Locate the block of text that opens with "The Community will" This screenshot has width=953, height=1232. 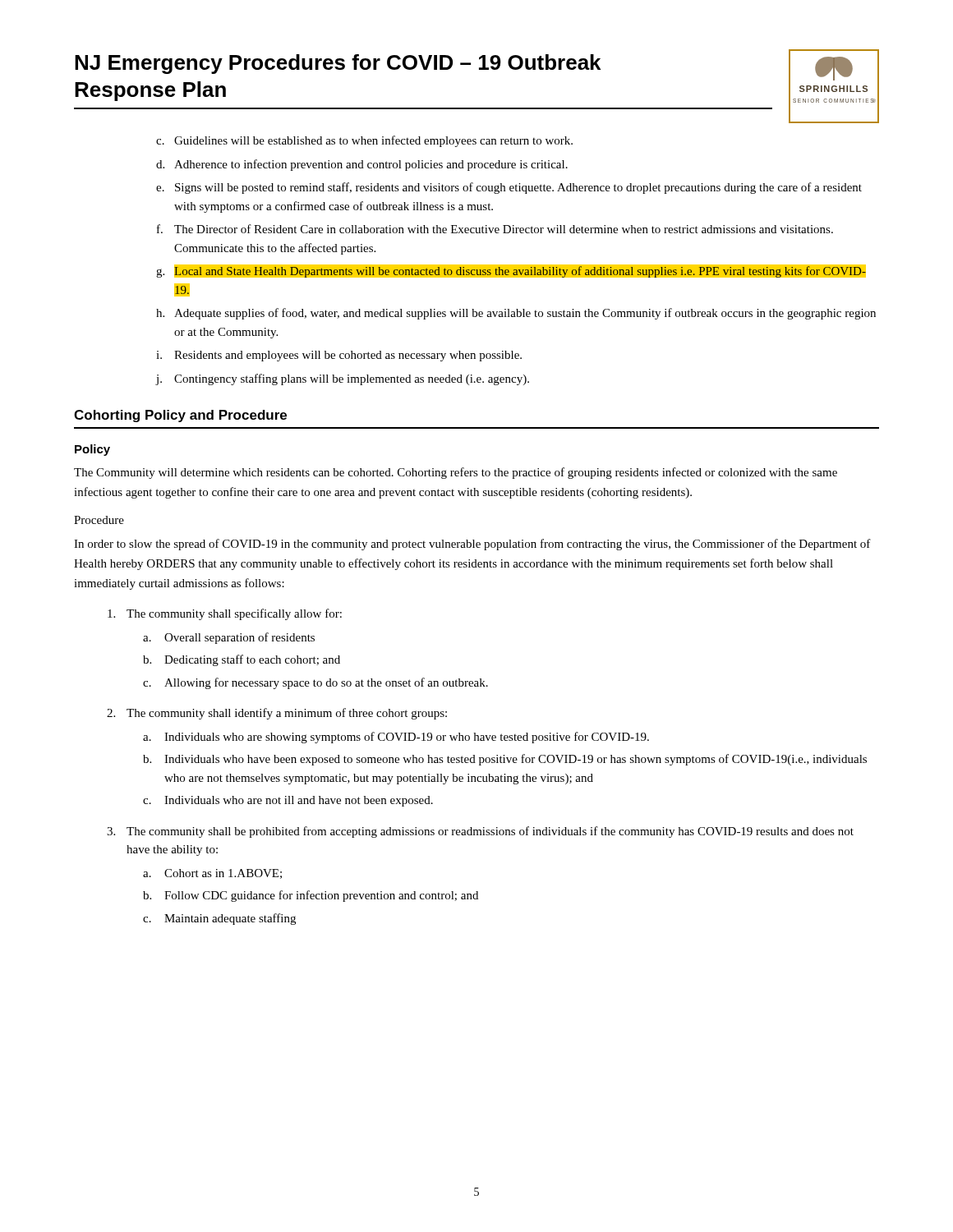coord(456,482)
